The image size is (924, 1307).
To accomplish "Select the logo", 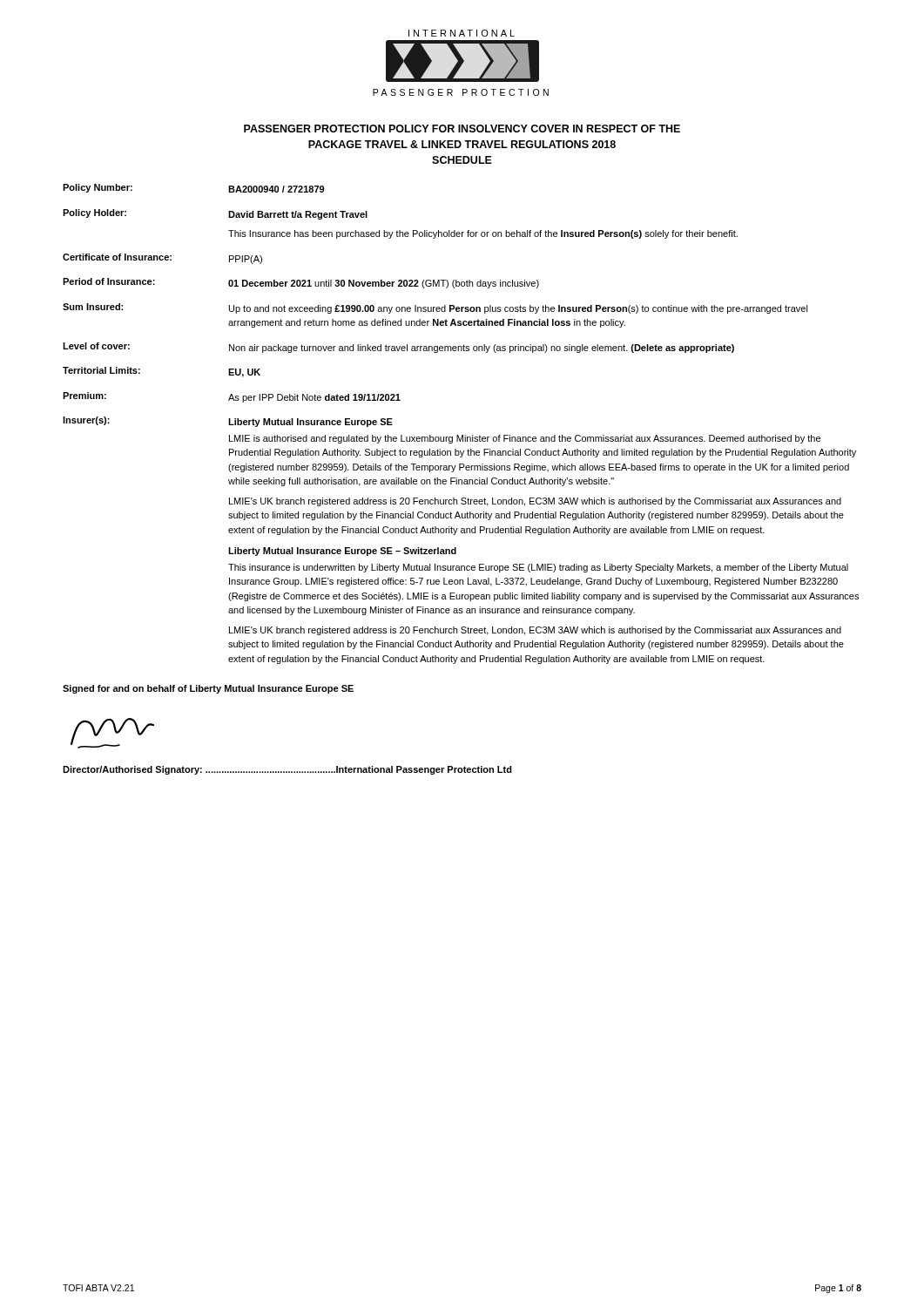I will (462, 56).
